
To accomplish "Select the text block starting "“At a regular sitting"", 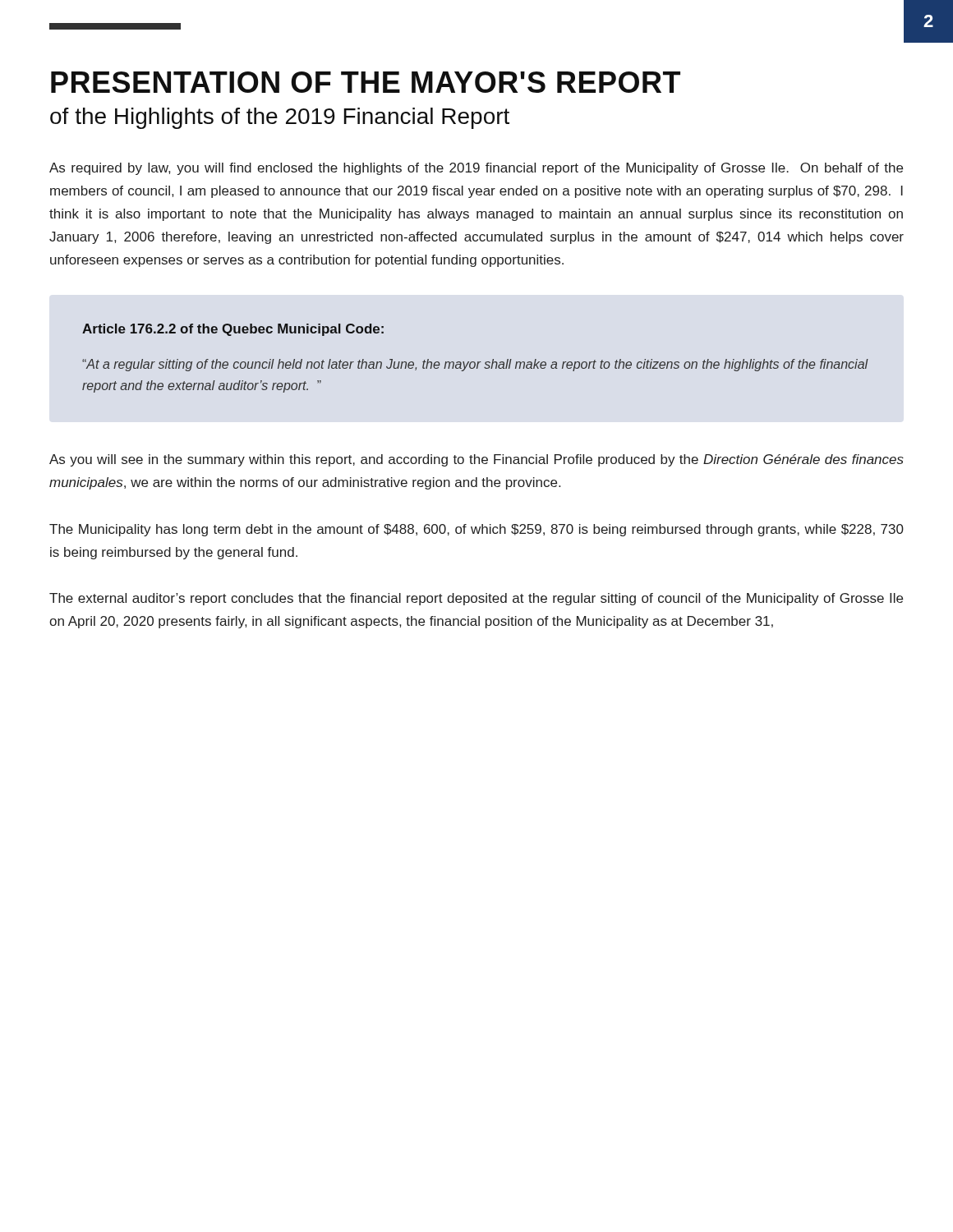I will tap(475, 375).
